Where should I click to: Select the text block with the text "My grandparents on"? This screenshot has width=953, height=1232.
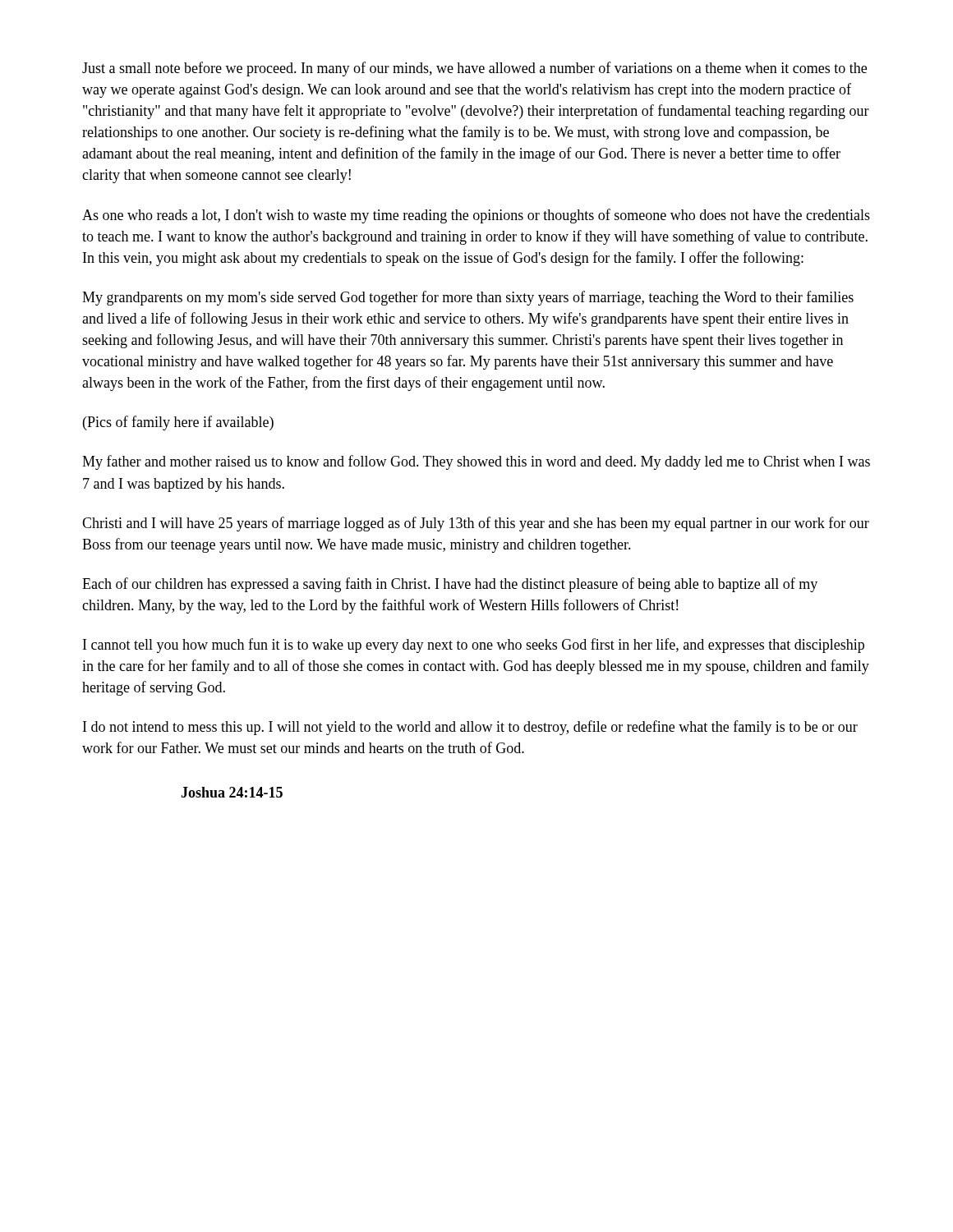tap(468, 340)
